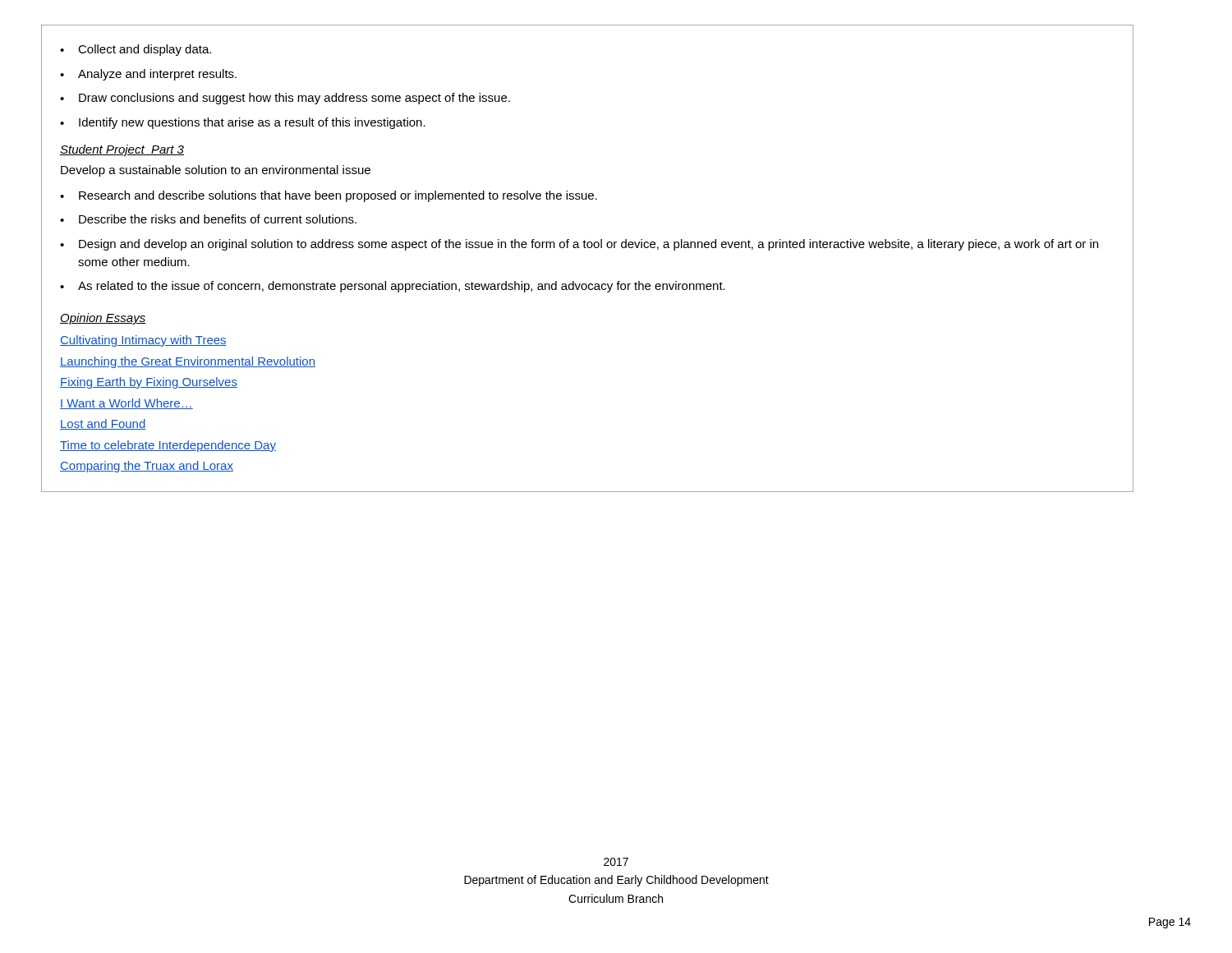
Task: Locate the text containing "Develop a sustainable solution to an environmental issue"
Action: pyautogui.click(x=215, y=170)
